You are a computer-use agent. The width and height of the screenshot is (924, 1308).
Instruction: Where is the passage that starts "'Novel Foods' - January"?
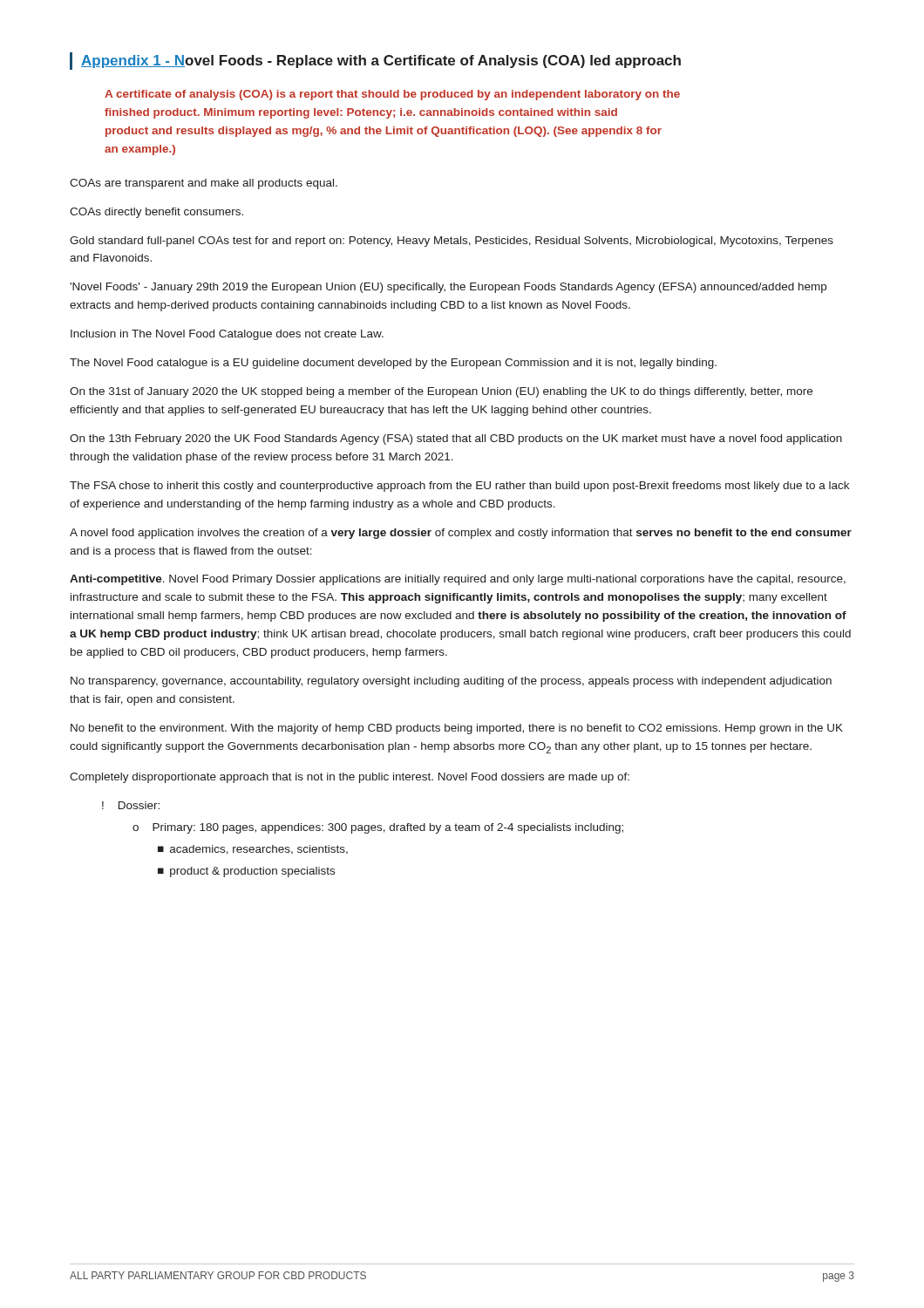[448, 296]
